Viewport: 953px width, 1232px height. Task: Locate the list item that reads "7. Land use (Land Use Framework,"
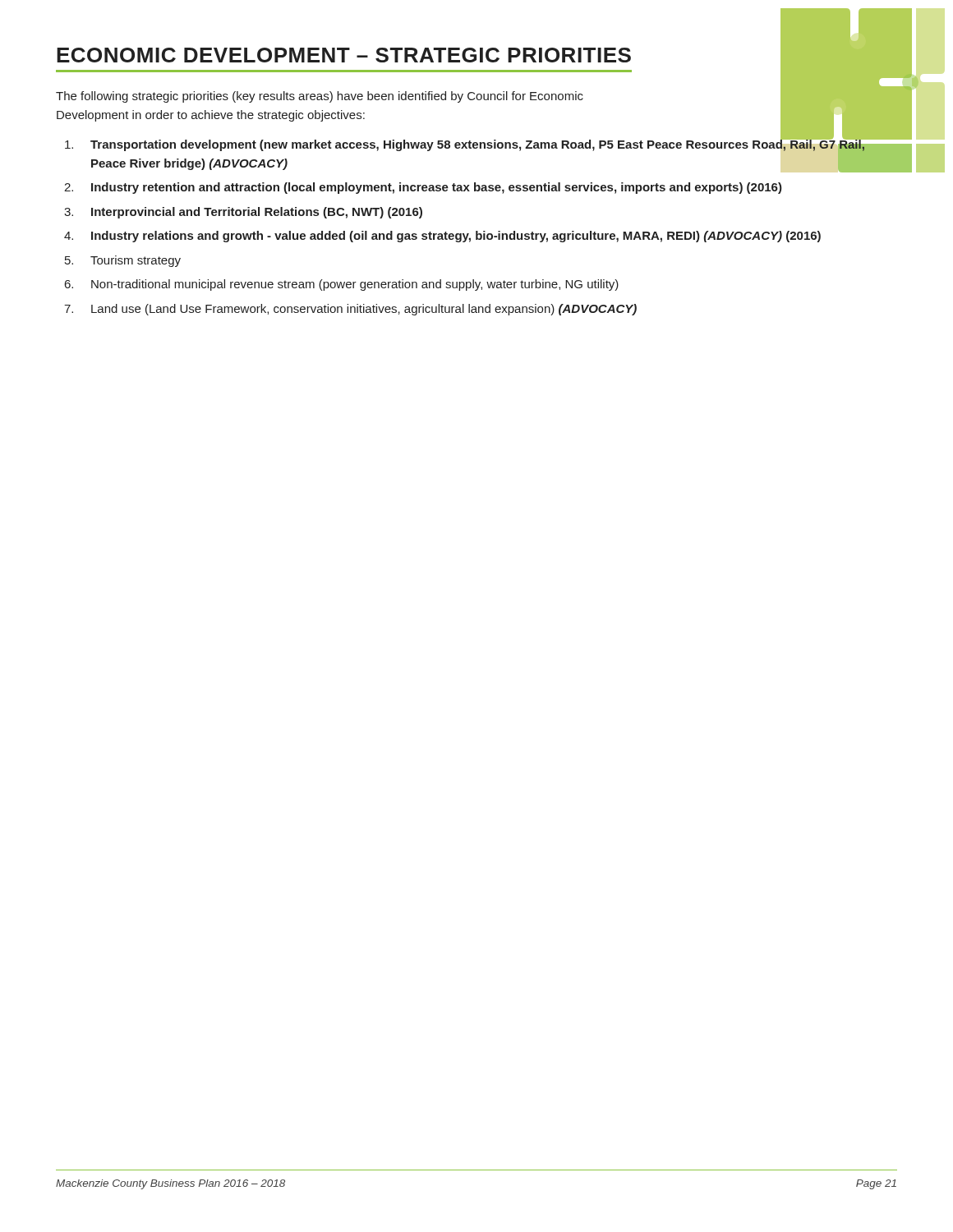(481, 309)
